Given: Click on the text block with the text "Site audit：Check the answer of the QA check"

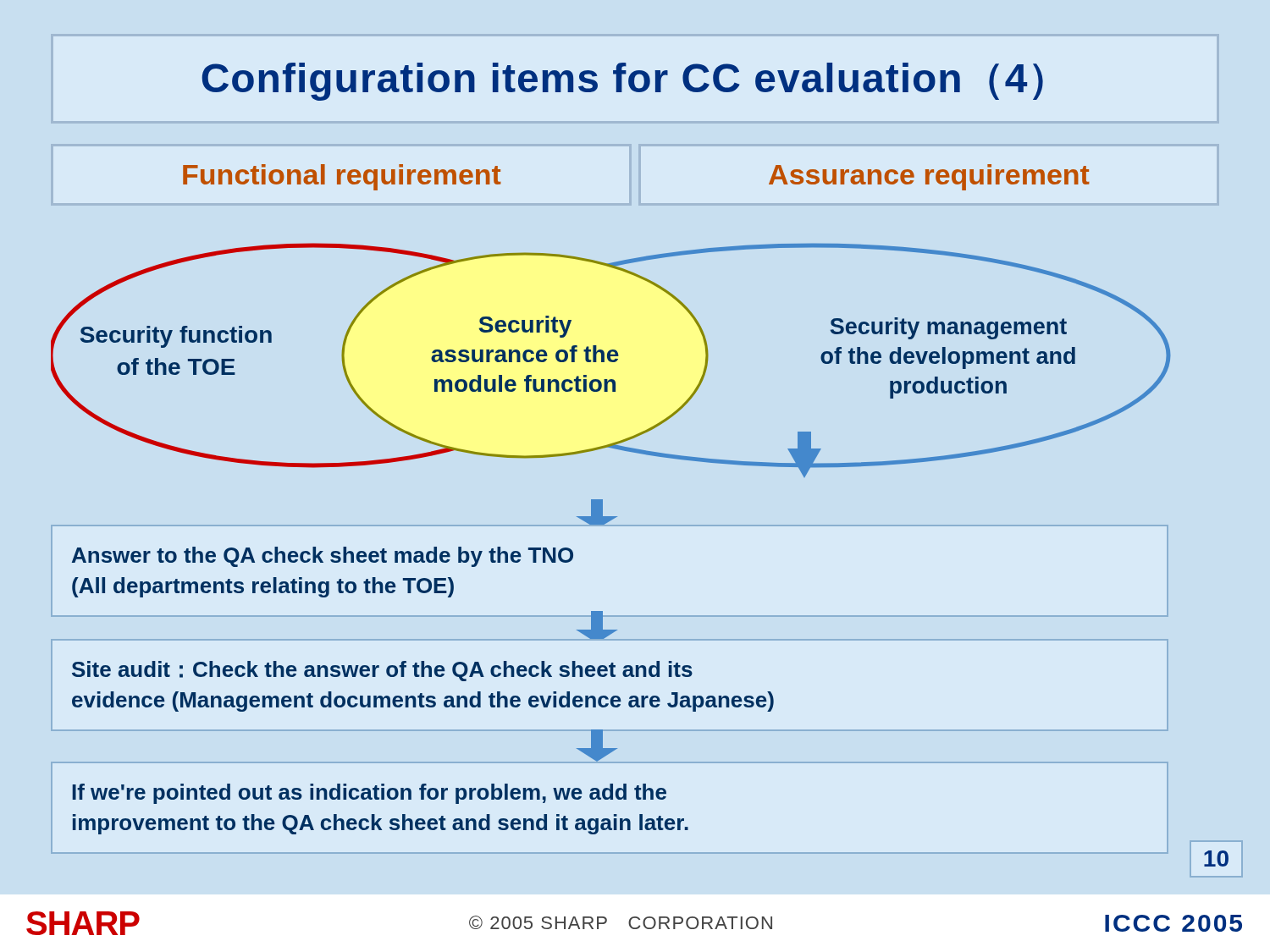Looking at the screenshot, I should (423, 685).
